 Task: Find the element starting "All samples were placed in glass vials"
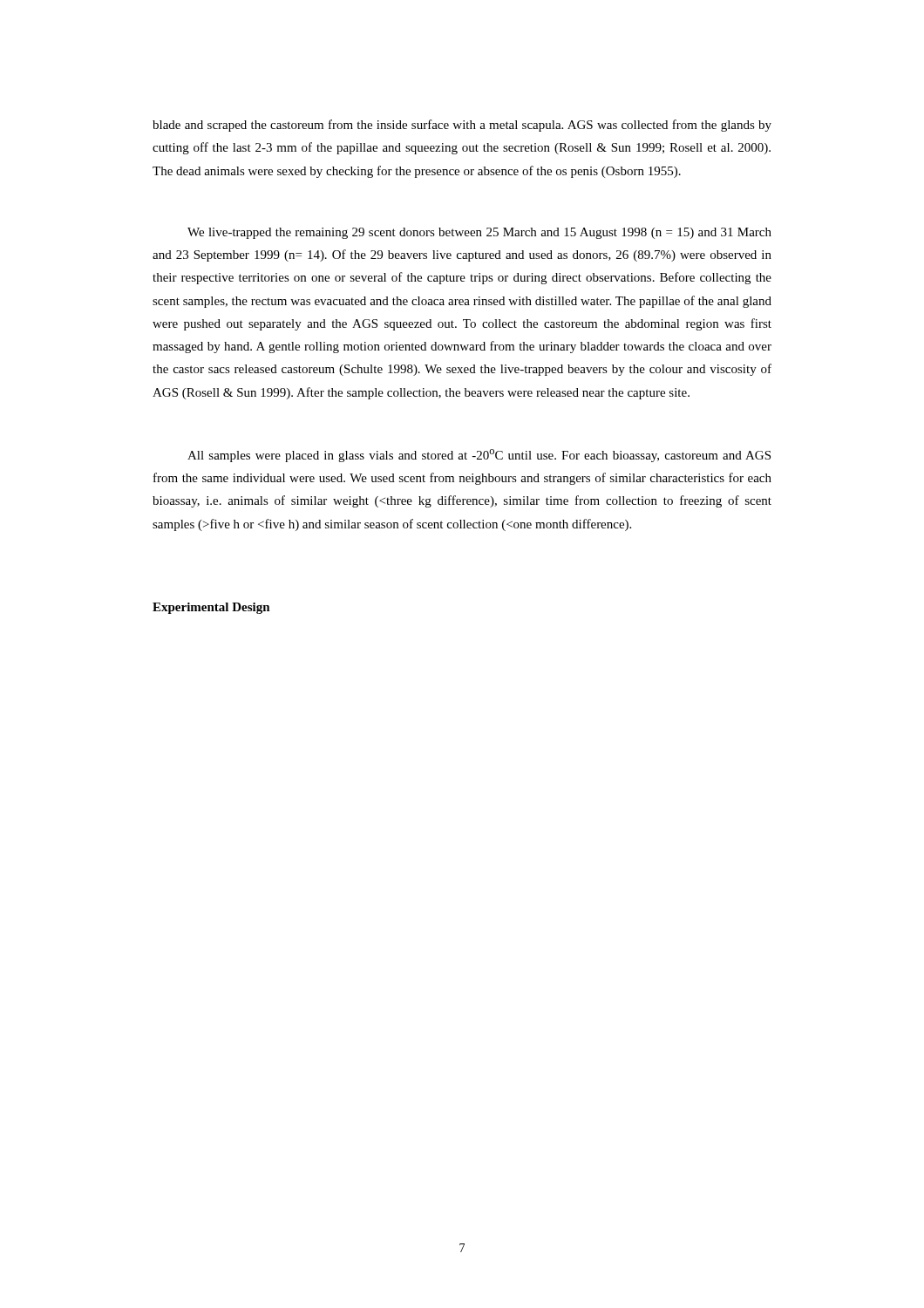point(462,489)
